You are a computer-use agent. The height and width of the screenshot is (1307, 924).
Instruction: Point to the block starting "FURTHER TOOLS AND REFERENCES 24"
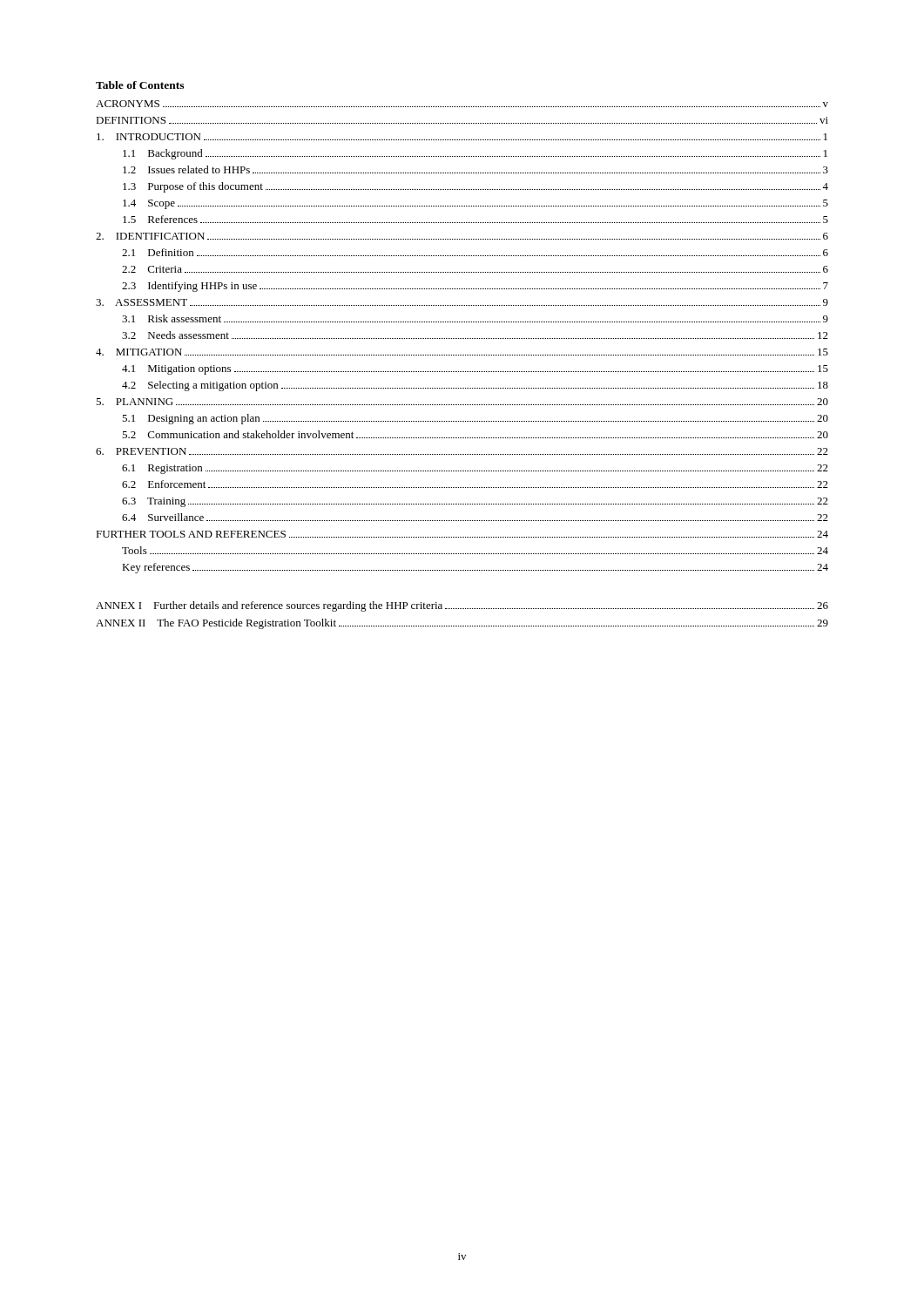[x=462, y=534]
